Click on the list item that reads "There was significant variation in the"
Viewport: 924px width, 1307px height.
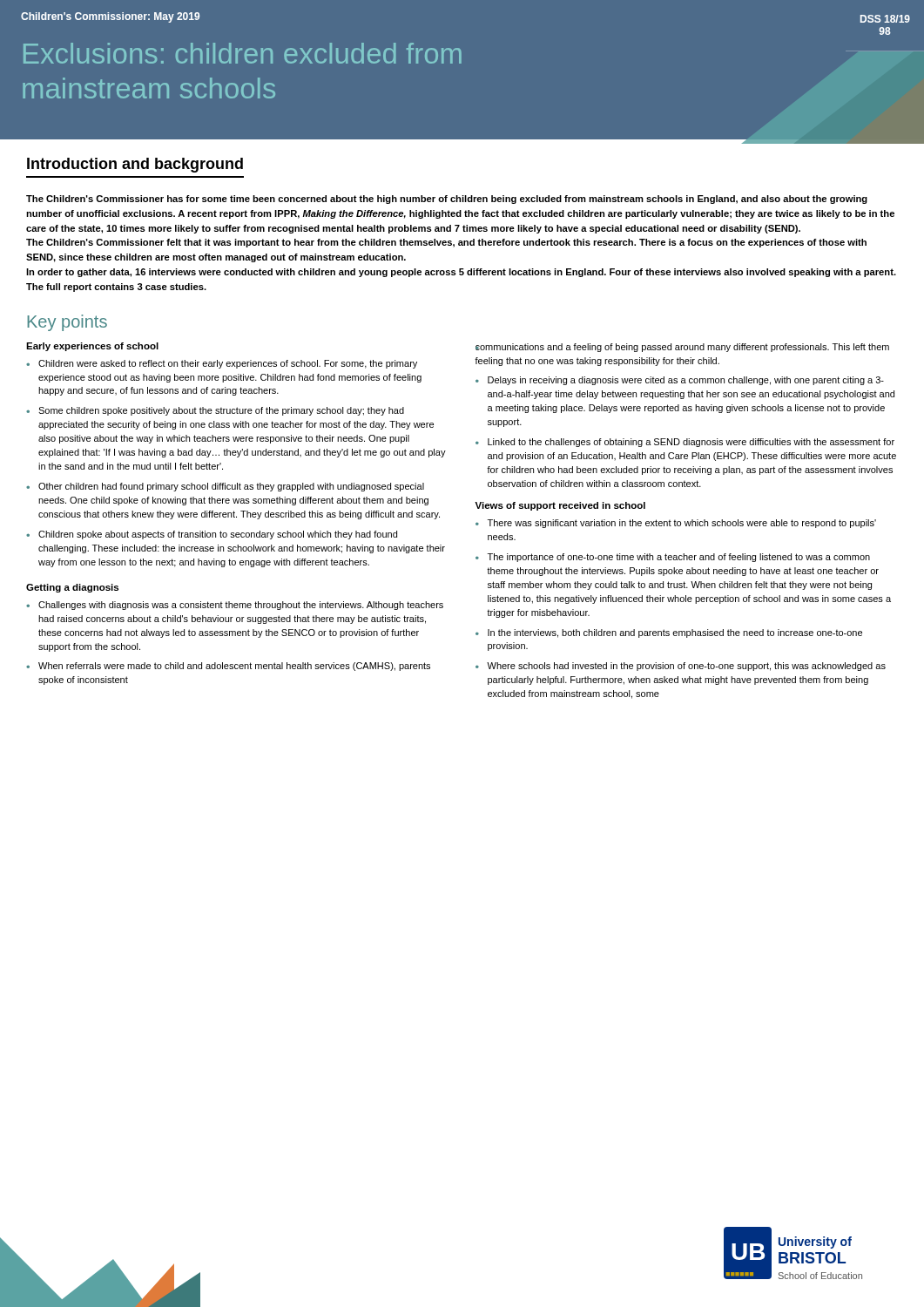click(x=682, y=530)
